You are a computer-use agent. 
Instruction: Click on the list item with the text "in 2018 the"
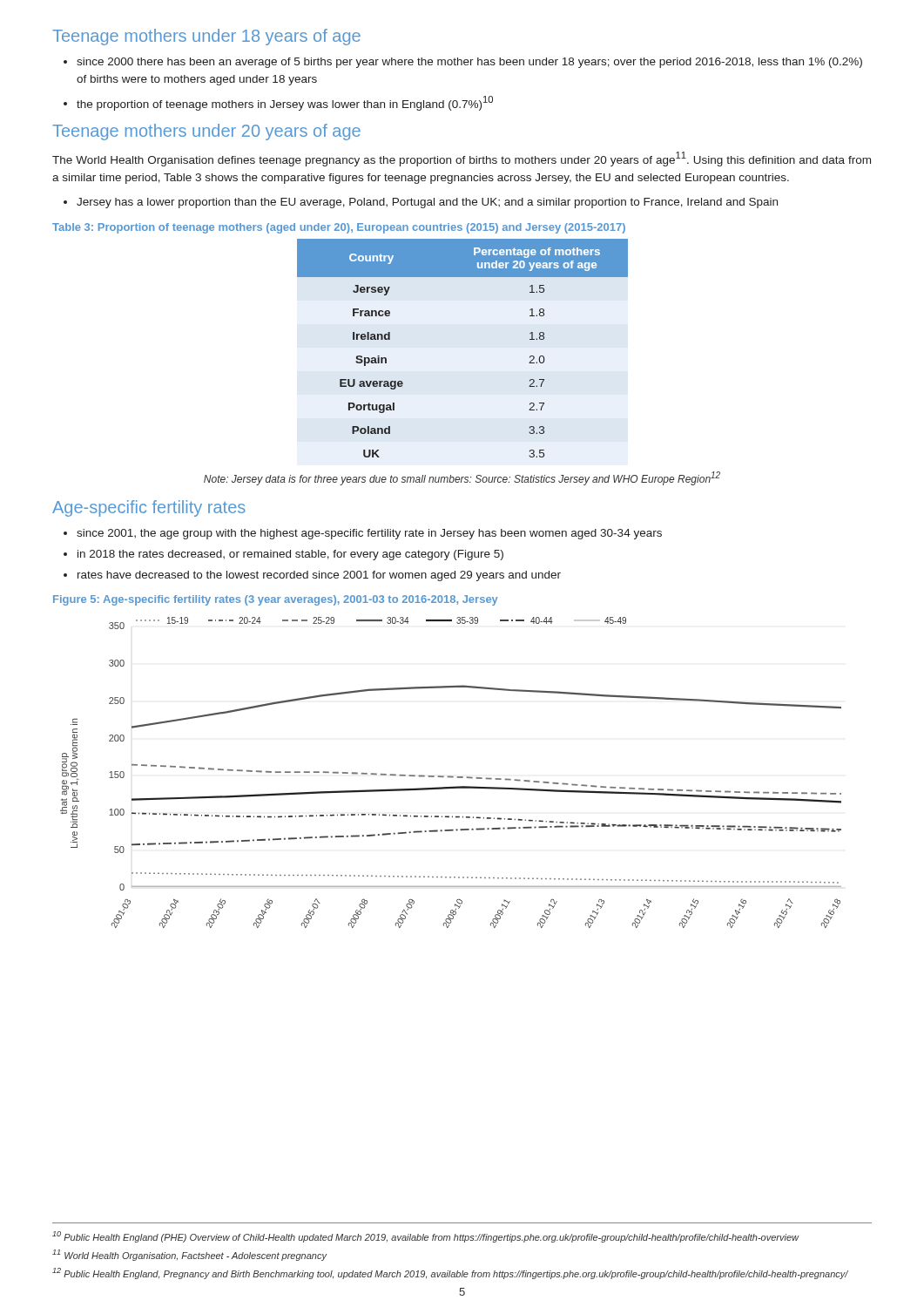(290, 554)
